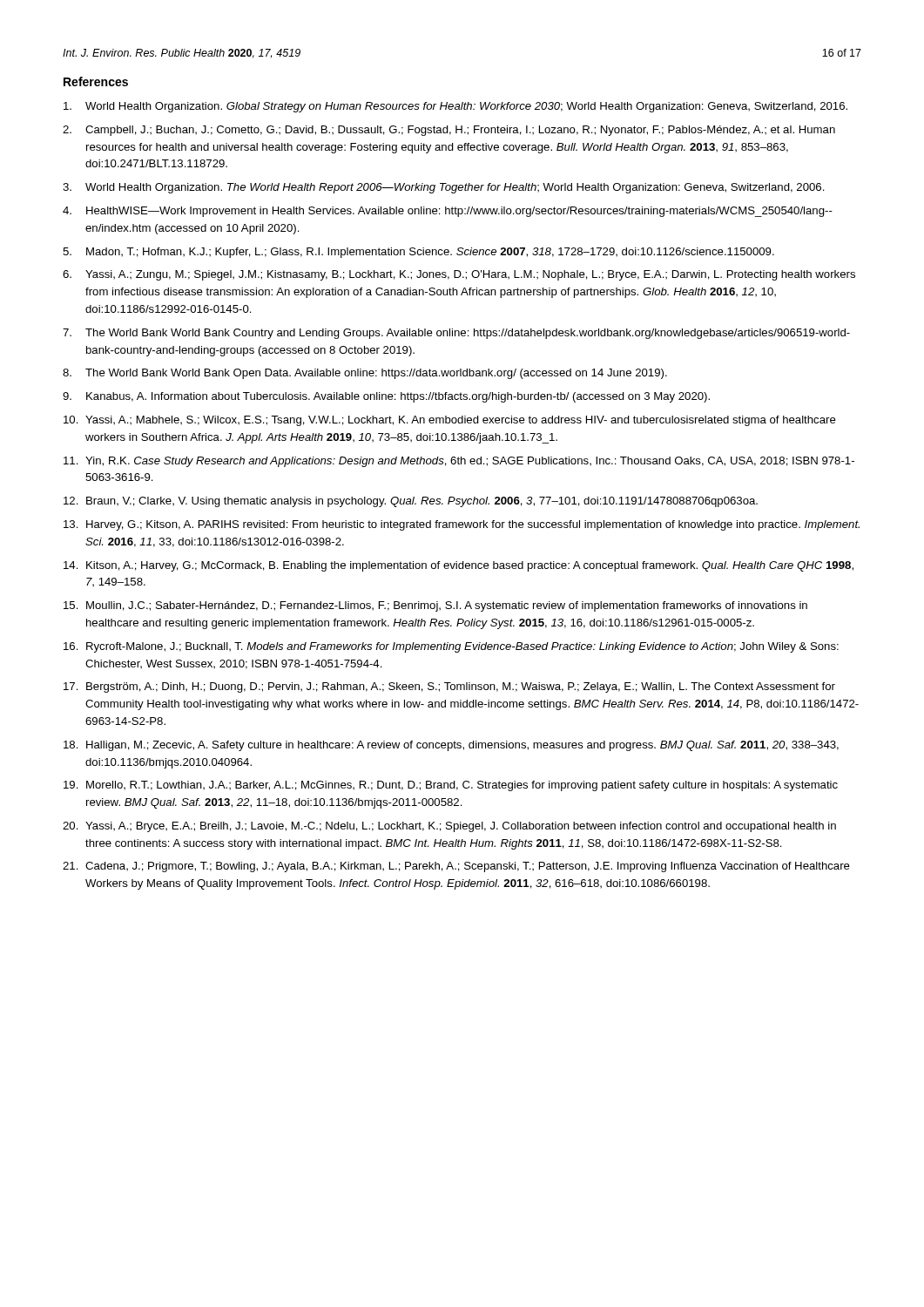
Task: Locate the text starting "8. The World Bank World Bank Open Data."
Action: [x=462, y=373]
